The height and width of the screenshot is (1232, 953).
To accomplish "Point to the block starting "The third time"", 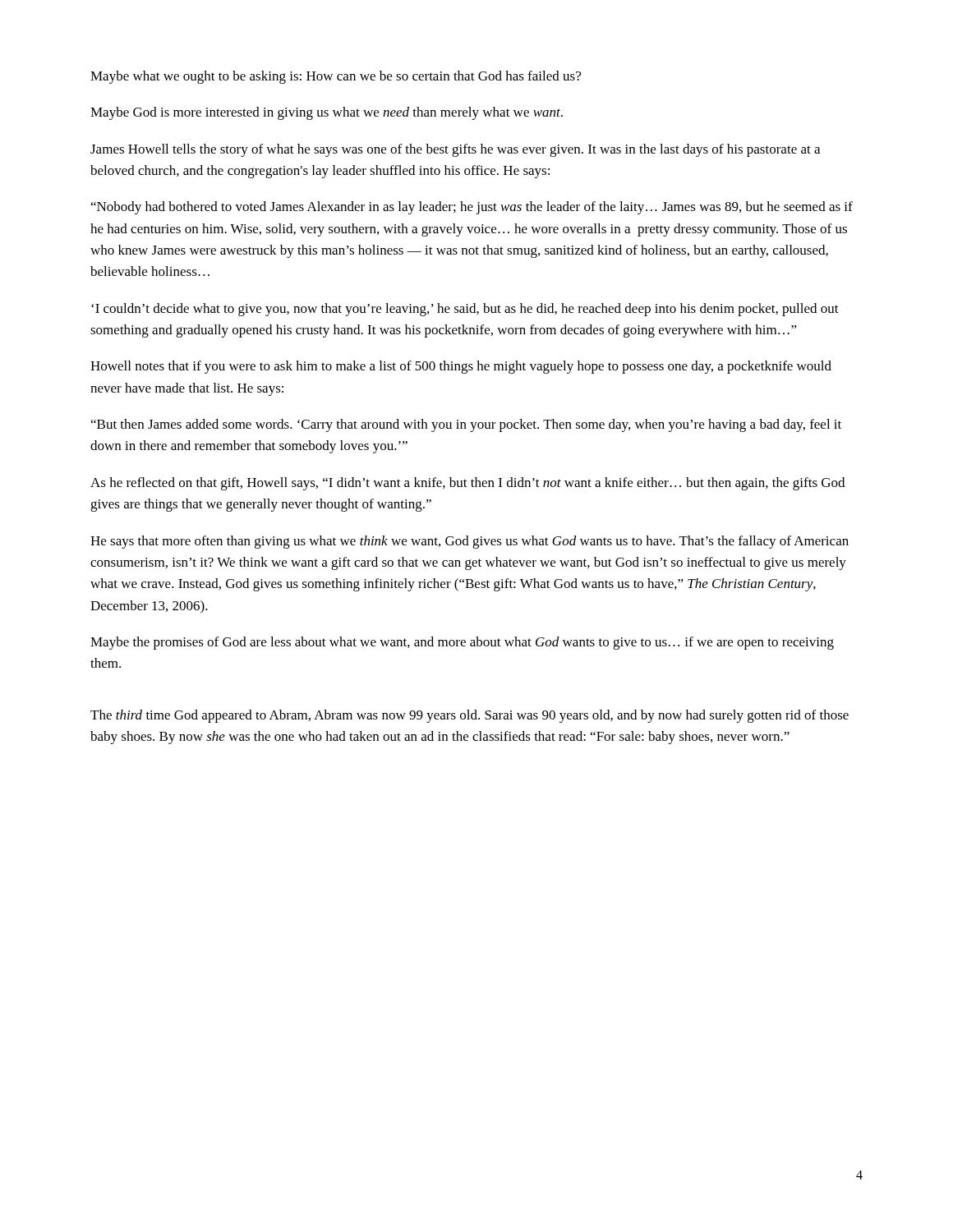I will 470,725.
